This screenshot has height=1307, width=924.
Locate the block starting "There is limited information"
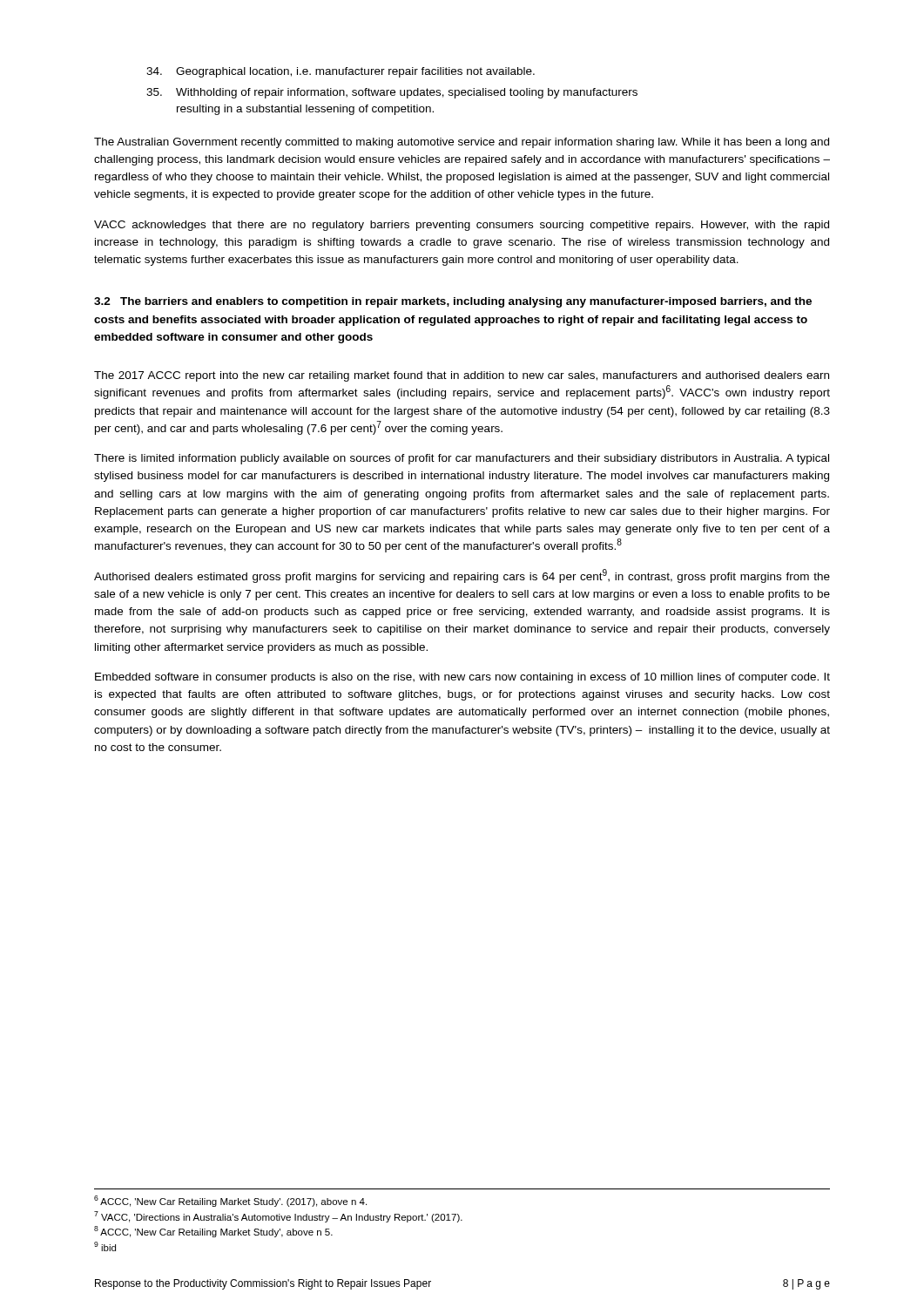[462, 502]
